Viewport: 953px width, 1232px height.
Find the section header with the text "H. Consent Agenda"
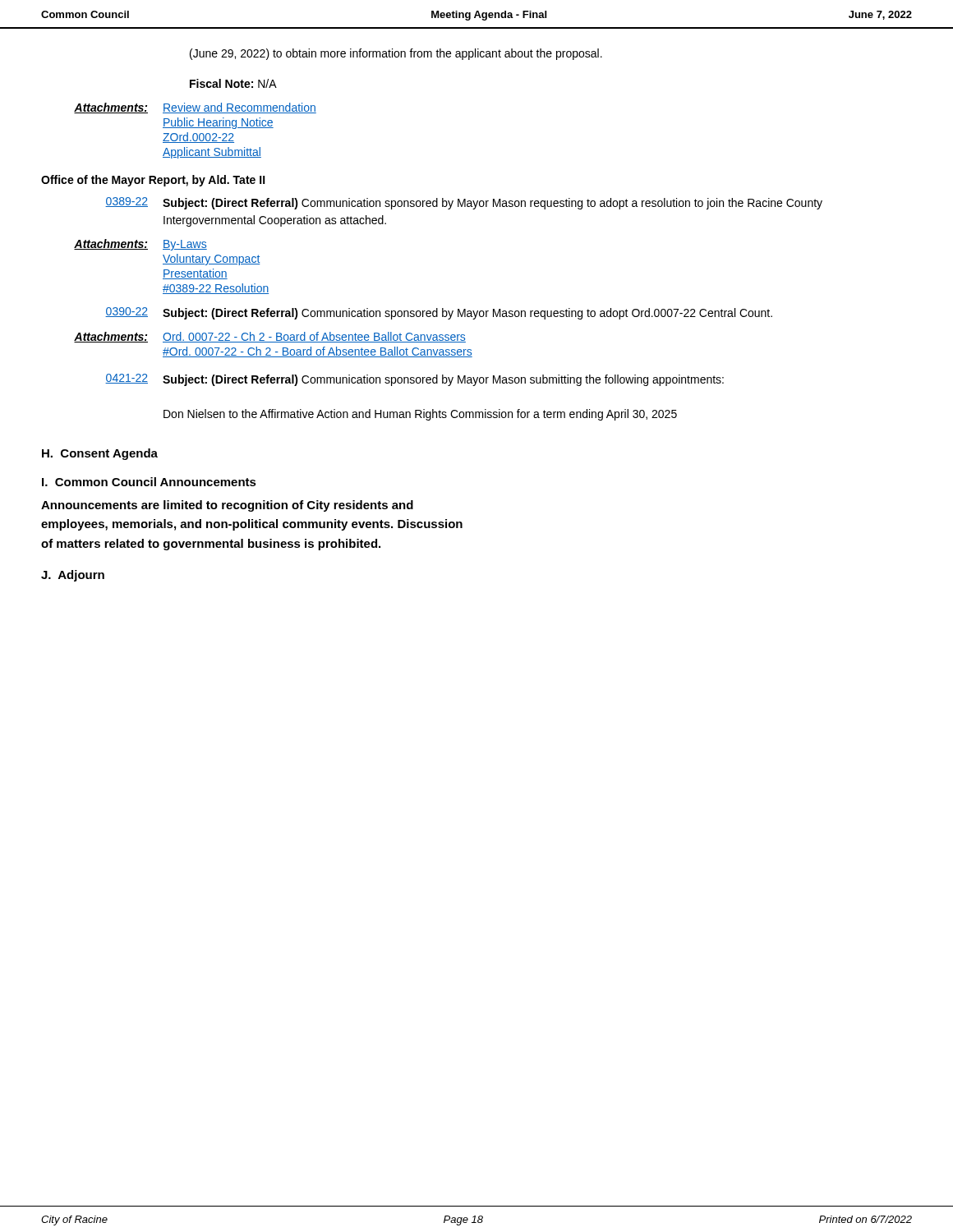[x=99, y=453]
